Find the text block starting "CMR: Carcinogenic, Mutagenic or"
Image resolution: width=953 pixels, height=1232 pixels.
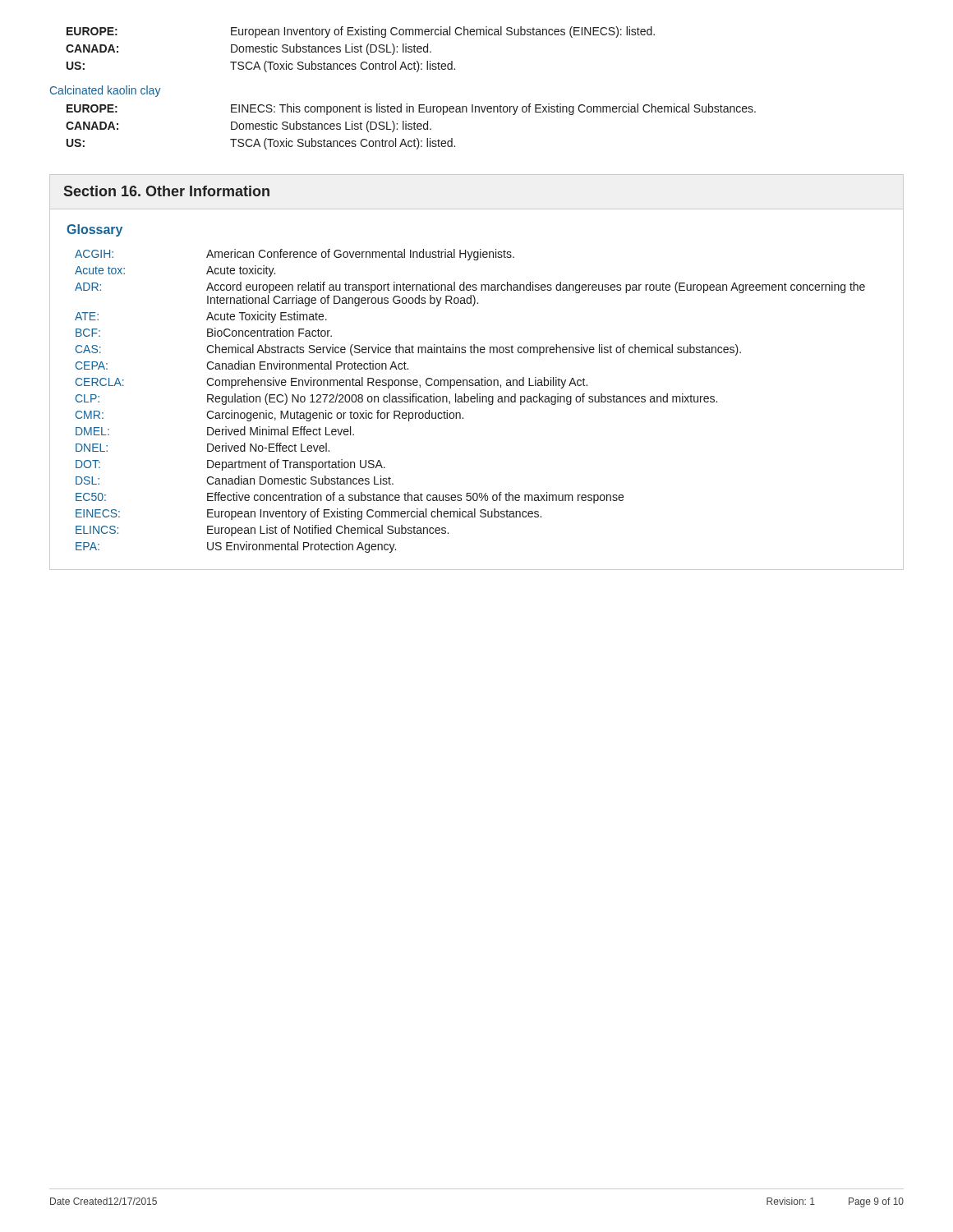269,416
